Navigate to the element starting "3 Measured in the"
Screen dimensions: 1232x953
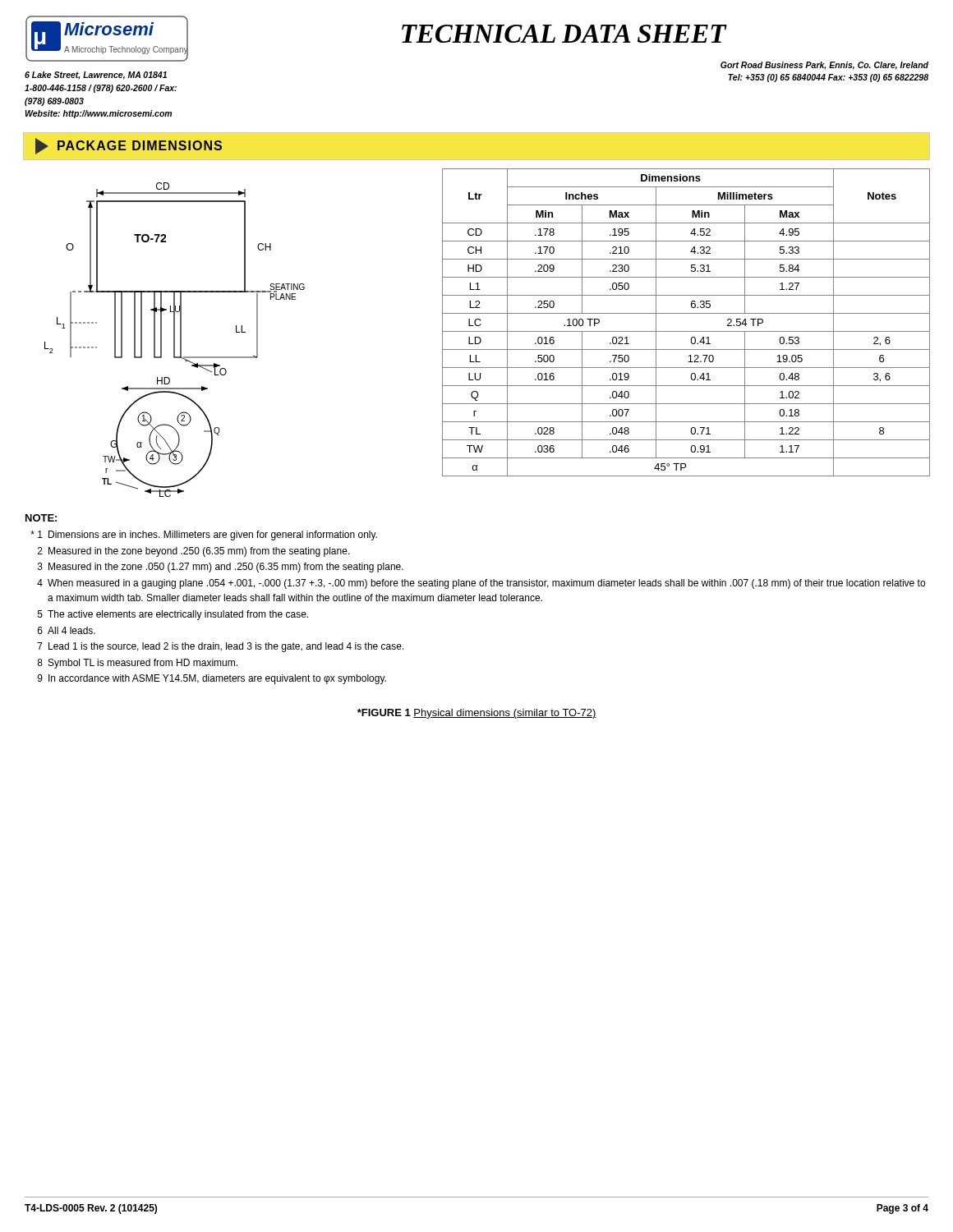[x=221, y=568]
